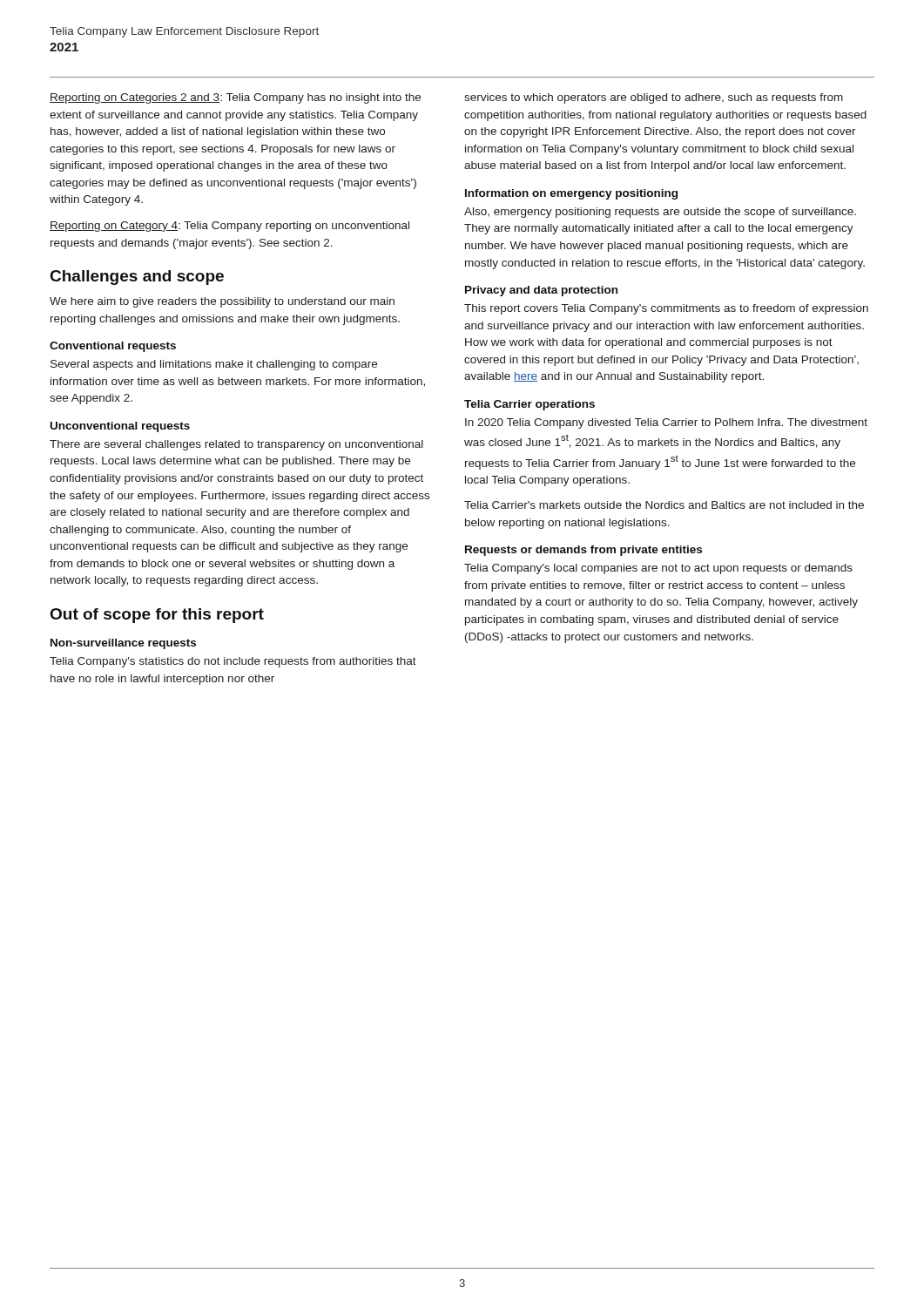Find the block on this page that starts "Telia Company's local companies are not to"
Viewport: 924px width, 1307px height.
[669, 602]
